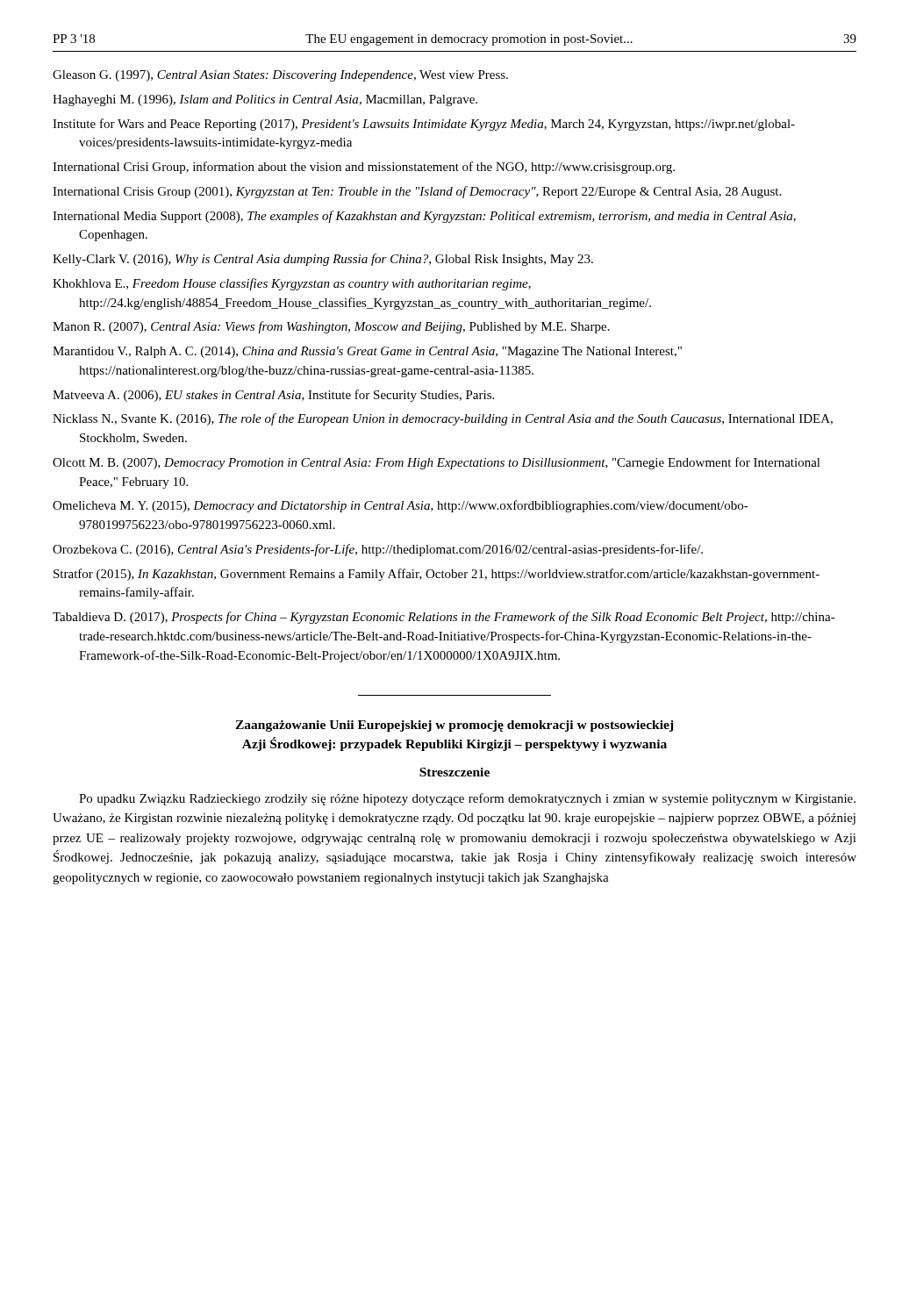Point to the passage starting "Kelly-Clark V. (2016), Why is"
This screenshot has height=1316, width=909.
(323, 259)
